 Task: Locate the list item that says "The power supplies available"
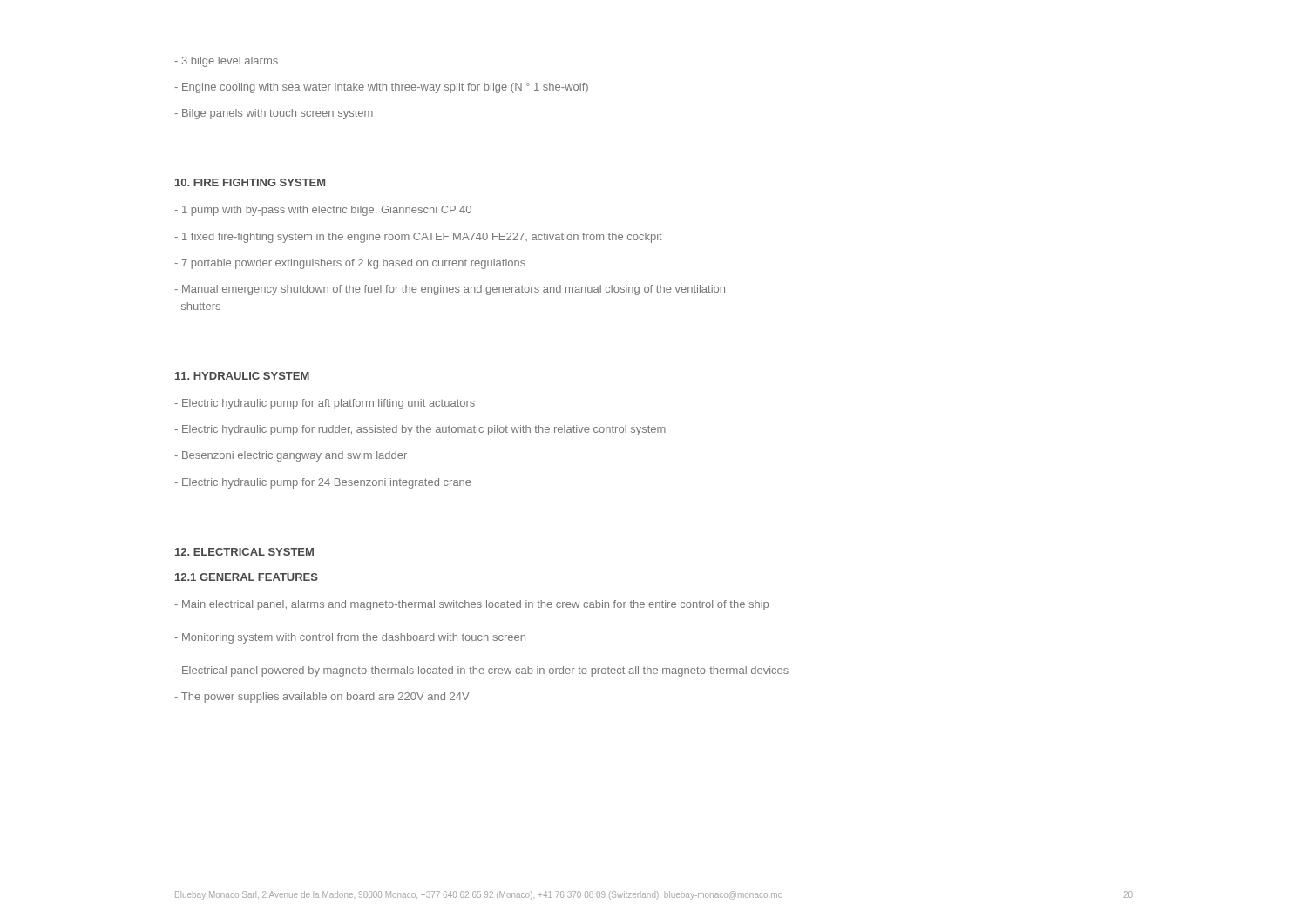[x=322, y=696]
